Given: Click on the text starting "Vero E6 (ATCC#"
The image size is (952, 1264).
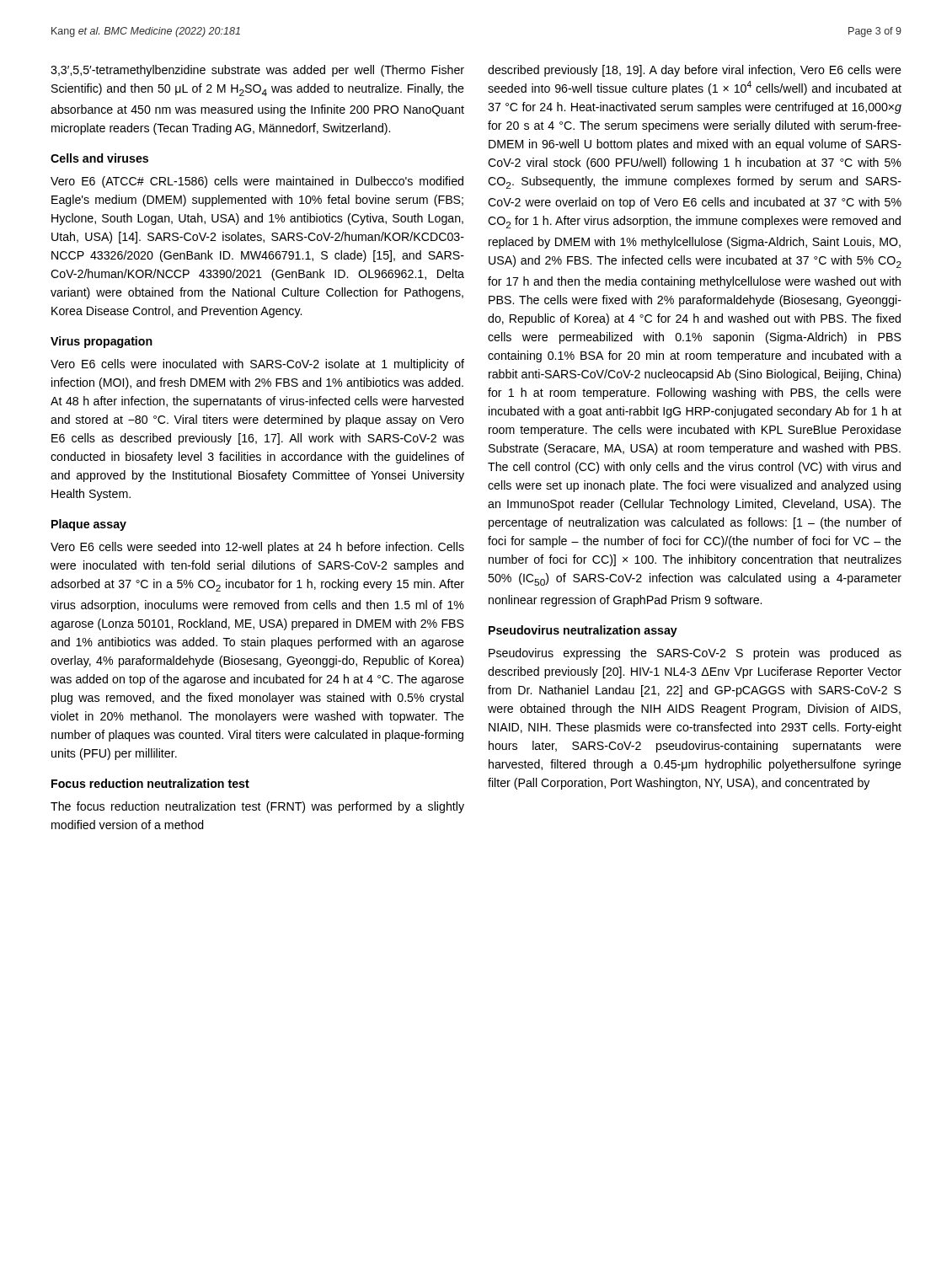Looking at the screenshot, I should [257, 246].
